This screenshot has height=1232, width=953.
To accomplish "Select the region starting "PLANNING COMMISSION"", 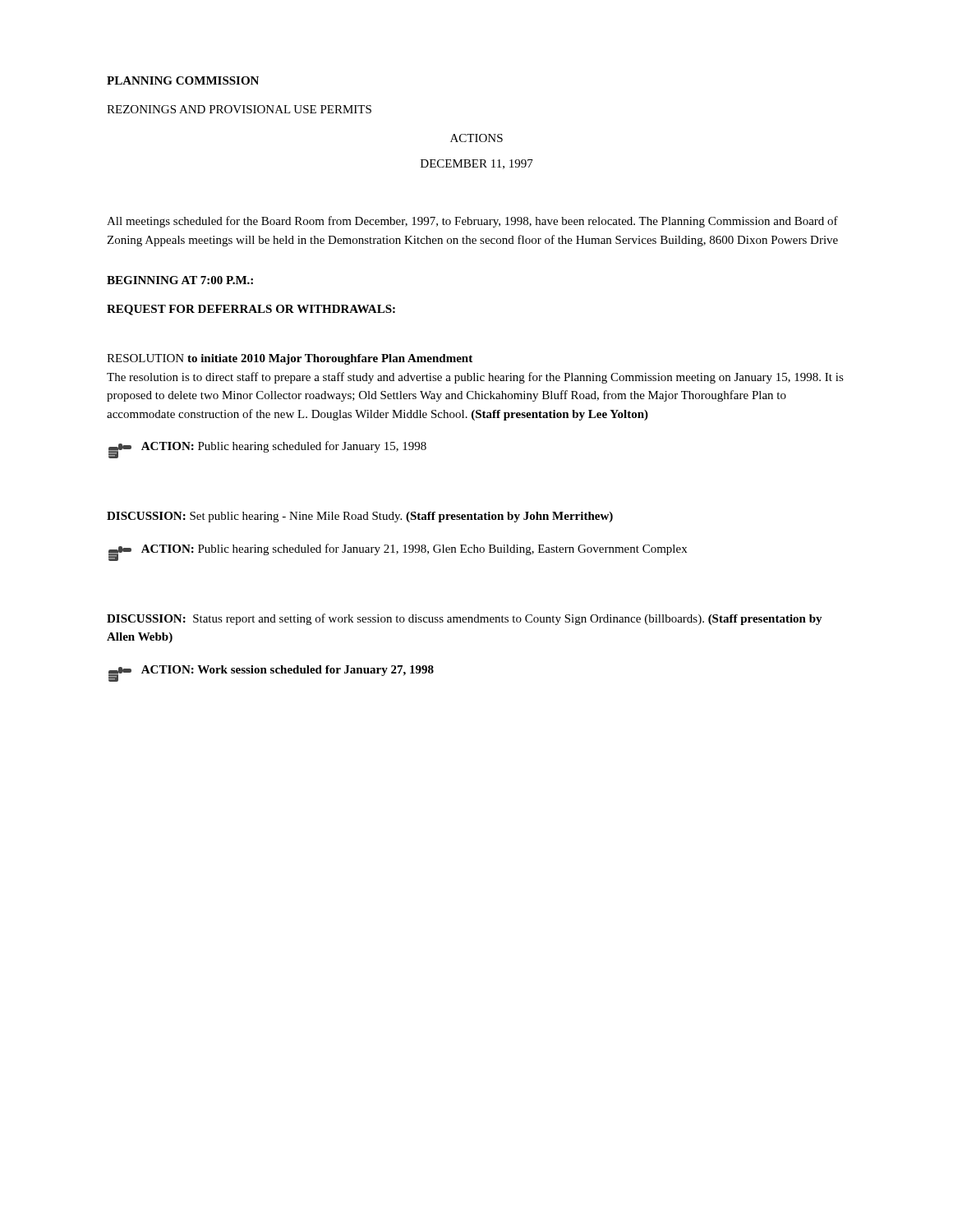I will (x=183, y=81).
